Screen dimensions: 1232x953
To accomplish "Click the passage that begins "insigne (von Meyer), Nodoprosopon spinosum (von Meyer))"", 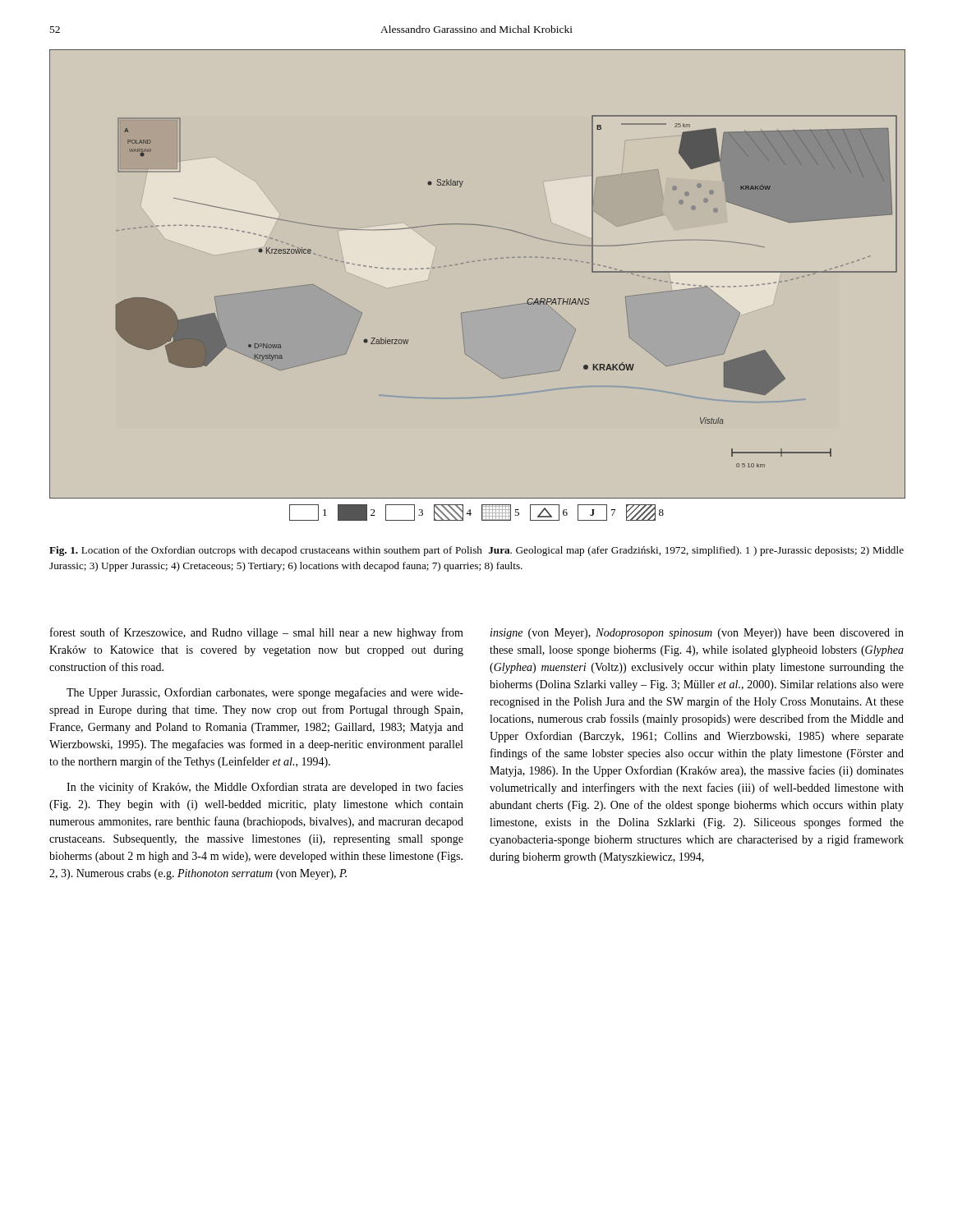I will coord(697,745).
